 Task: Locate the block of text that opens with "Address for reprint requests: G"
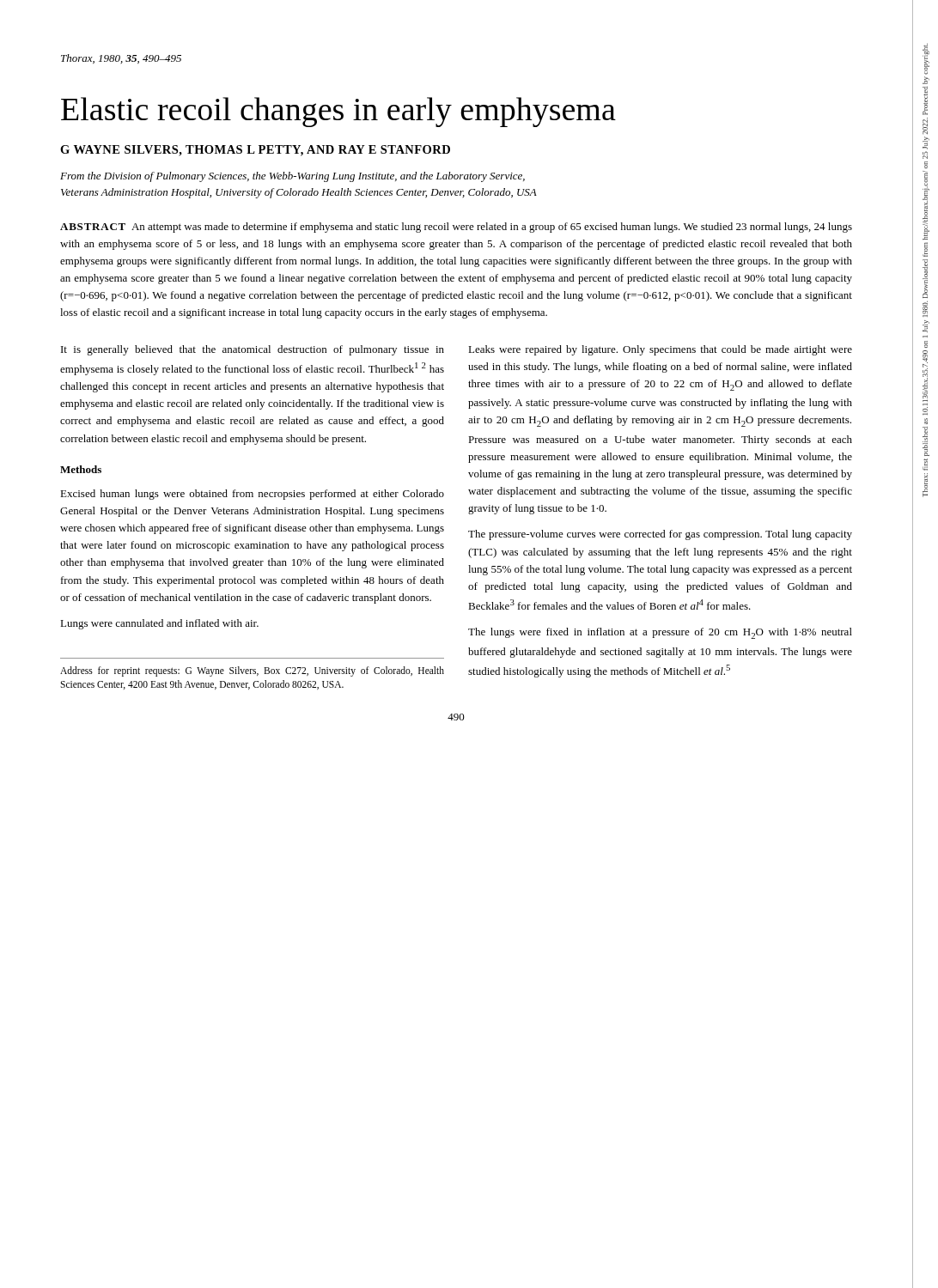(252, 677)
